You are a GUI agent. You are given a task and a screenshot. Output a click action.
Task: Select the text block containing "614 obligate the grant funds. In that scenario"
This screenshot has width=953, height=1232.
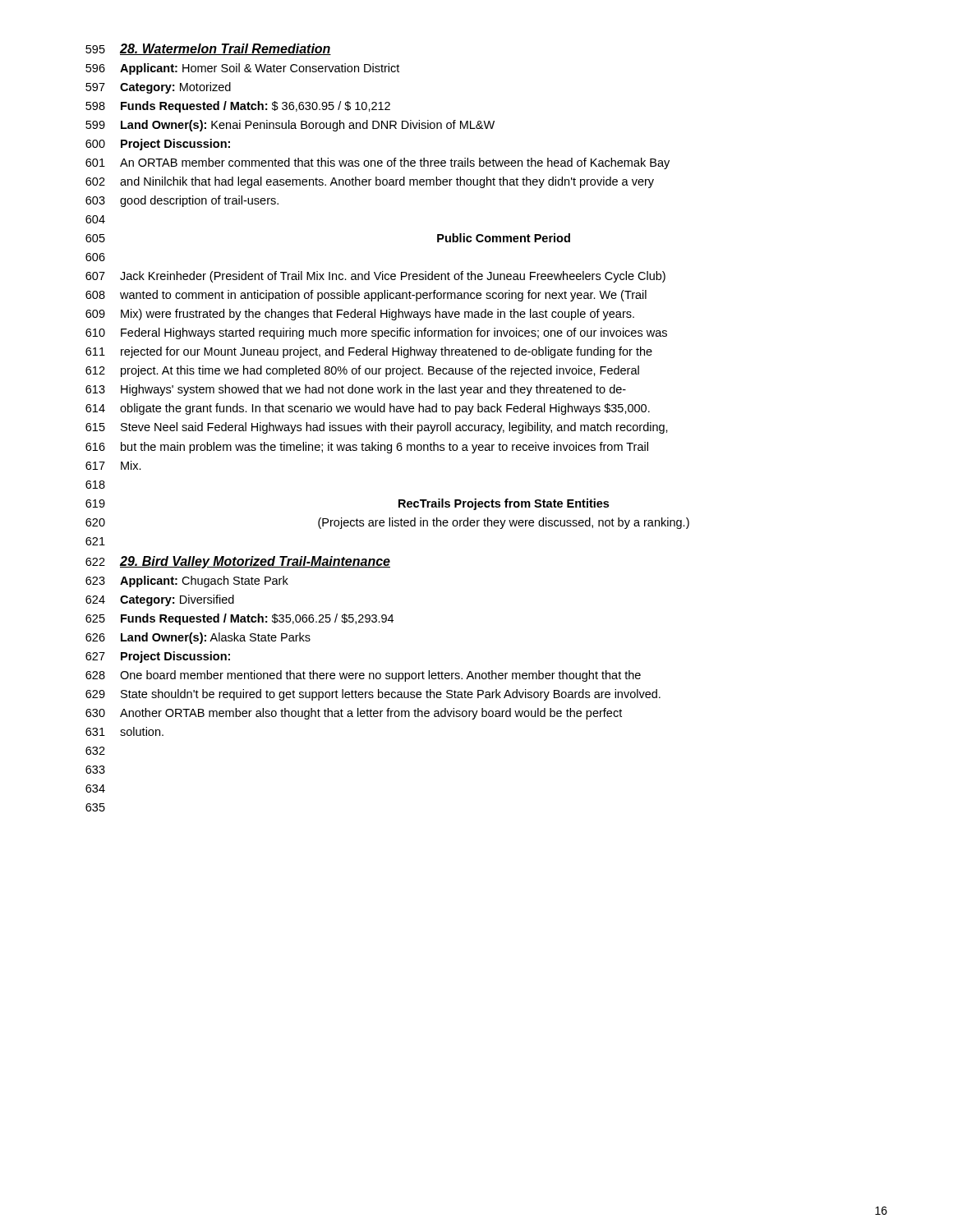coord(481,409)
